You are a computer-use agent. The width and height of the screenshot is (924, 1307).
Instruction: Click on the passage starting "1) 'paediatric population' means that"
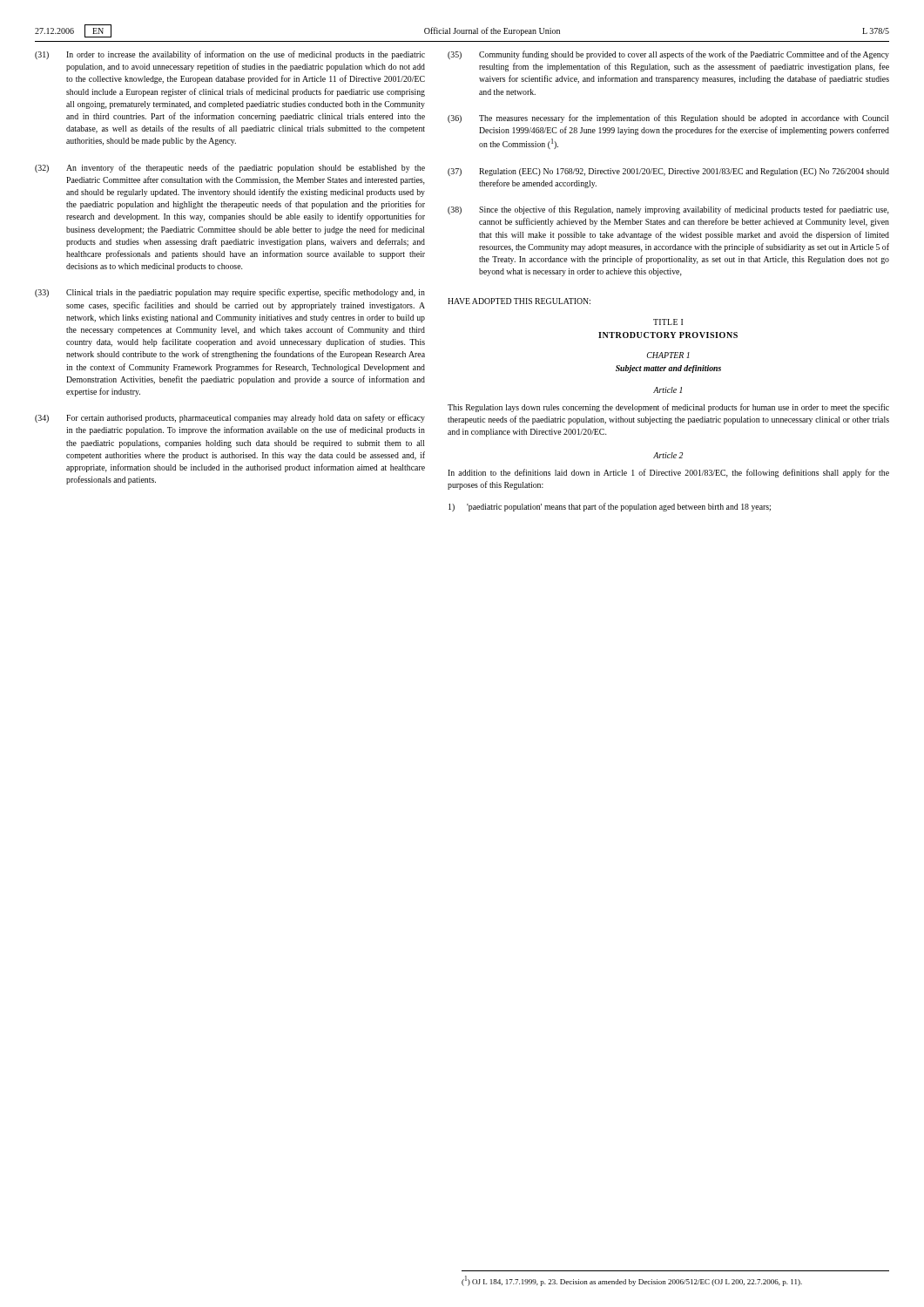click(x=668, y=507)
